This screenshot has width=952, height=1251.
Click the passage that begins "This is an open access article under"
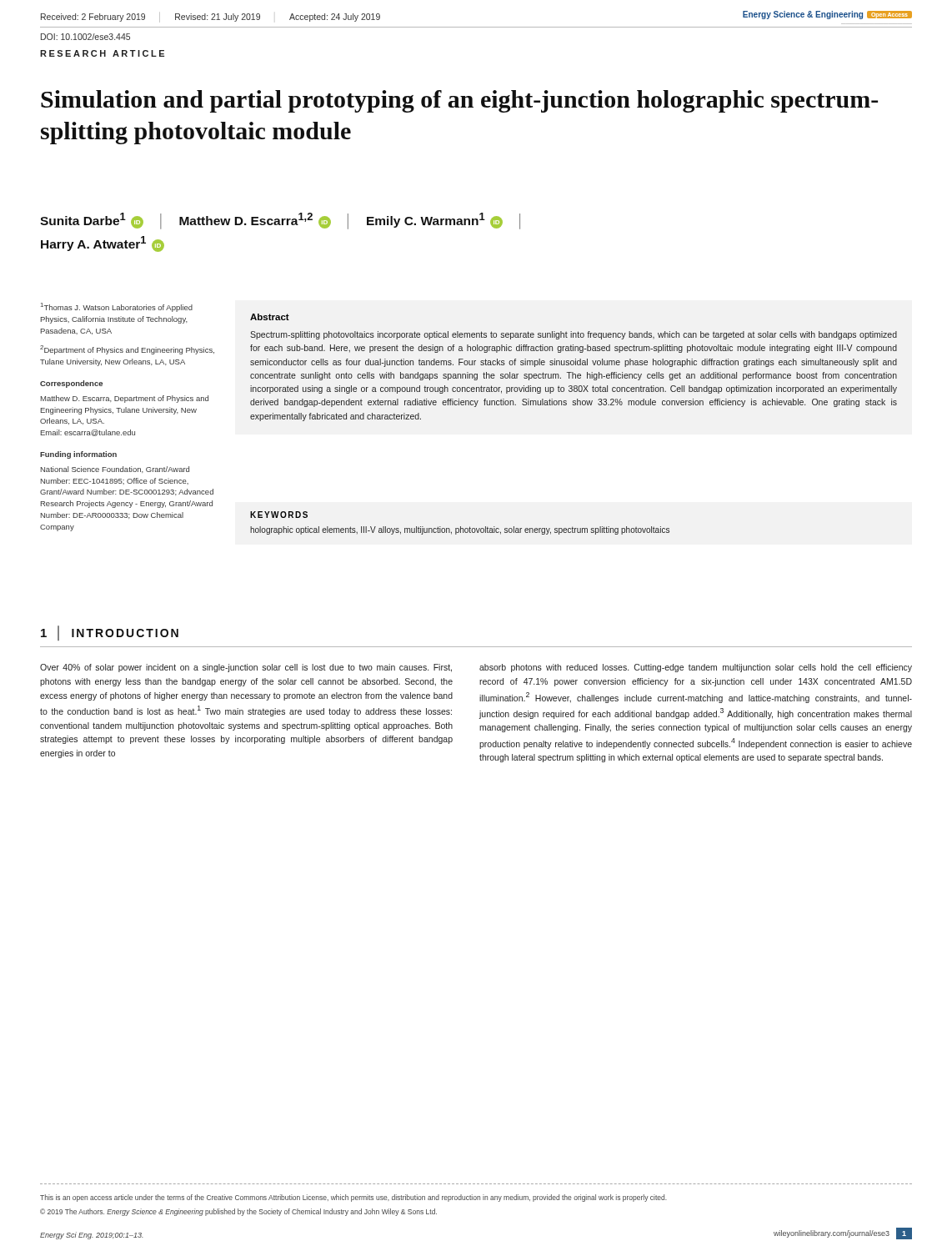coord(354,1198)
